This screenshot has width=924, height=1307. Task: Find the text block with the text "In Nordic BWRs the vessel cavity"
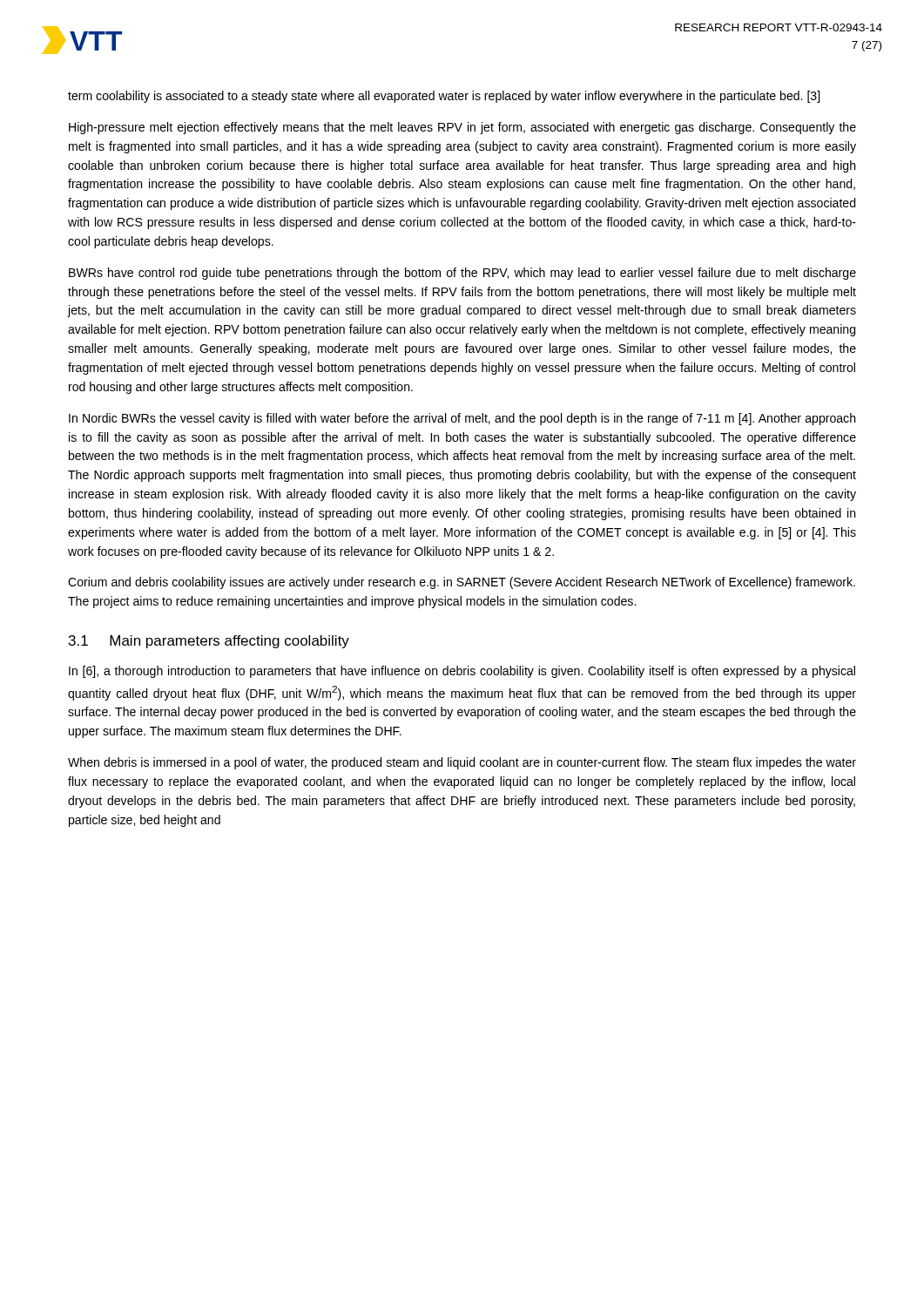[x=462, y=485]
